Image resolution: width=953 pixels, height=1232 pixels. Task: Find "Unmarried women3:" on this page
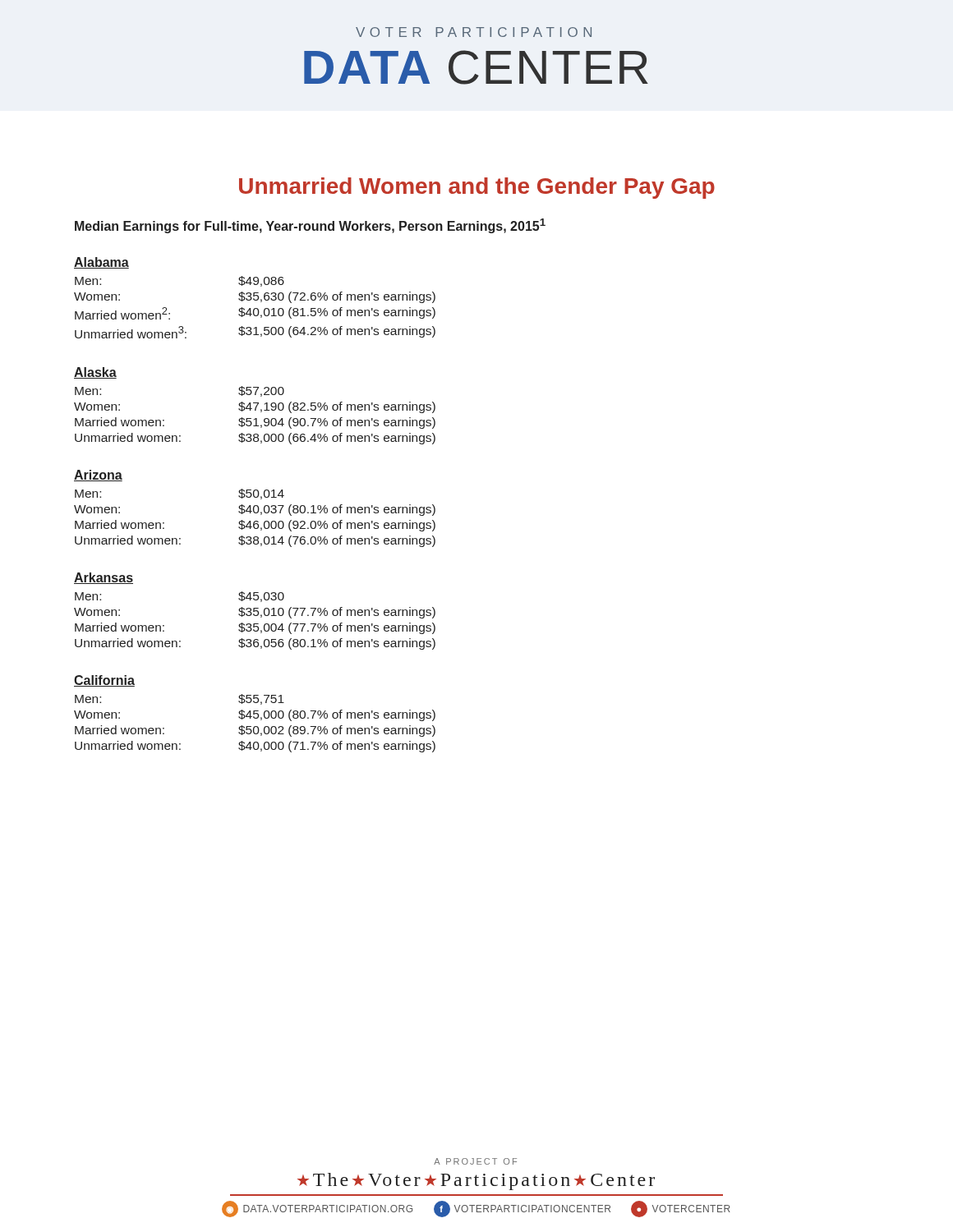click(x=131, y=333)
